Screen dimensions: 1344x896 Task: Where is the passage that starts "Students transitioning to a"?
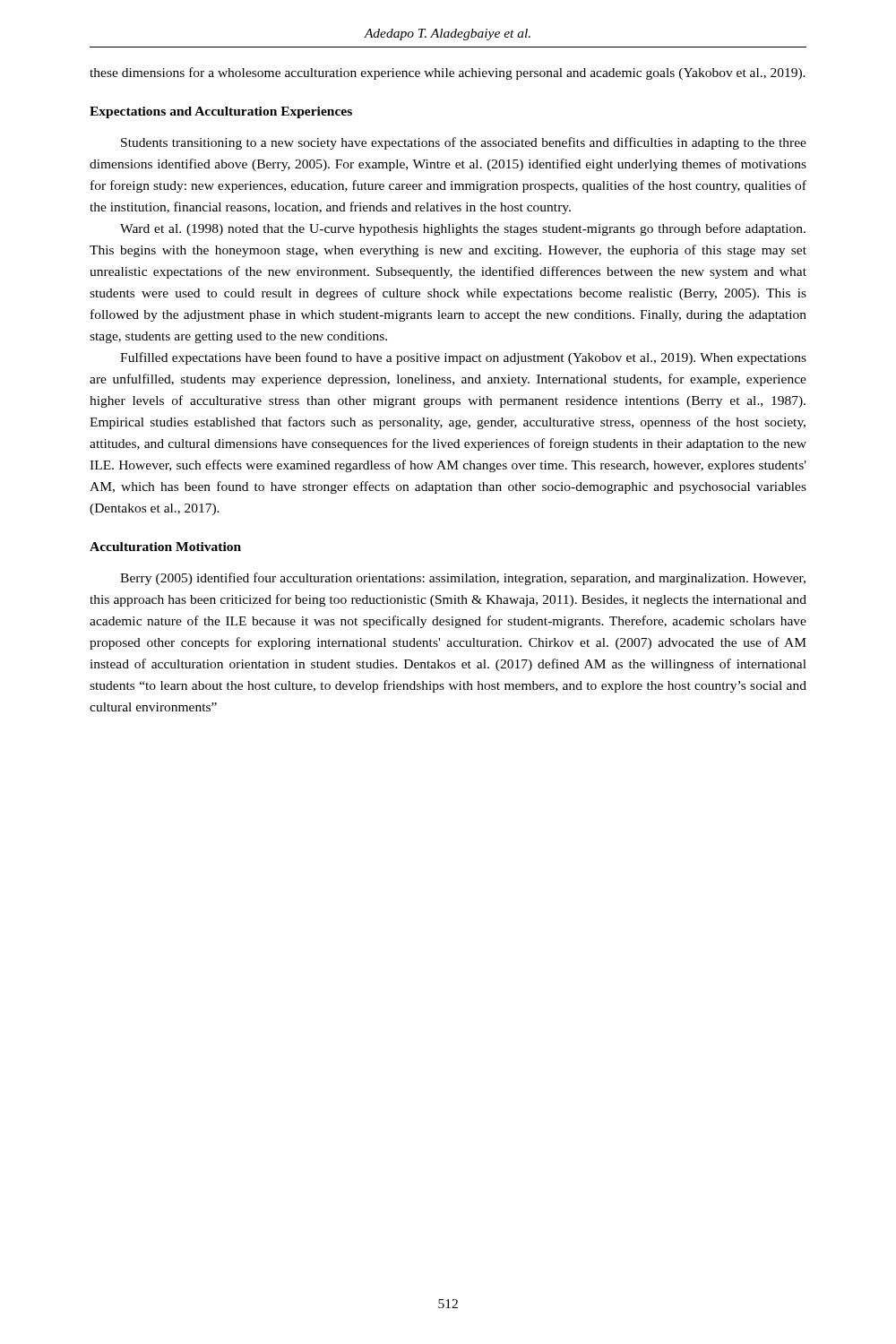(448, 325)
